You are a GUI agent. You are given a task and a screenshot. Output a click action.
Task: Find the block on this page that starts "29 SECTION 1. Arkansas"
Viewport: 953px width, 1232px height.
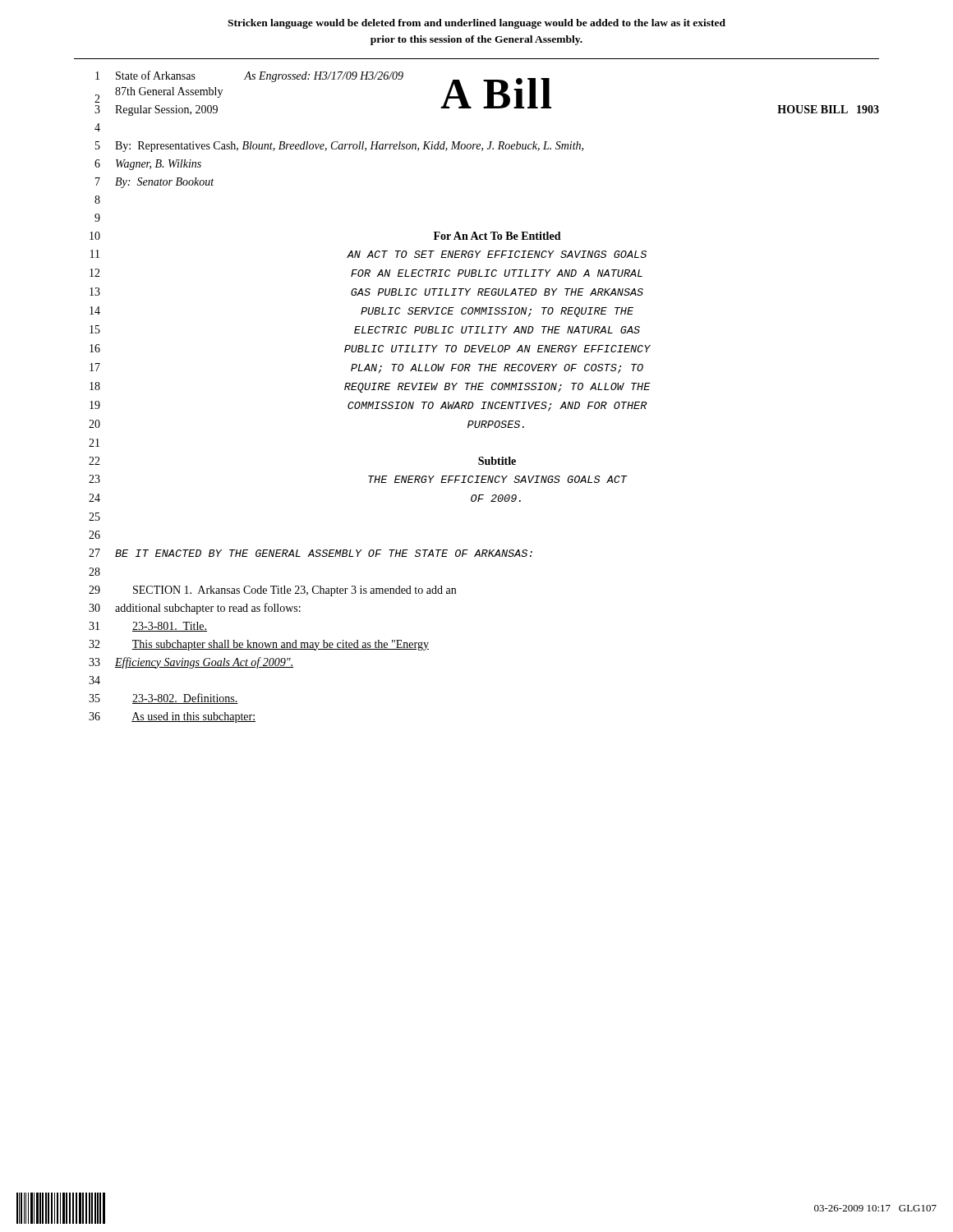pos(272,591)
